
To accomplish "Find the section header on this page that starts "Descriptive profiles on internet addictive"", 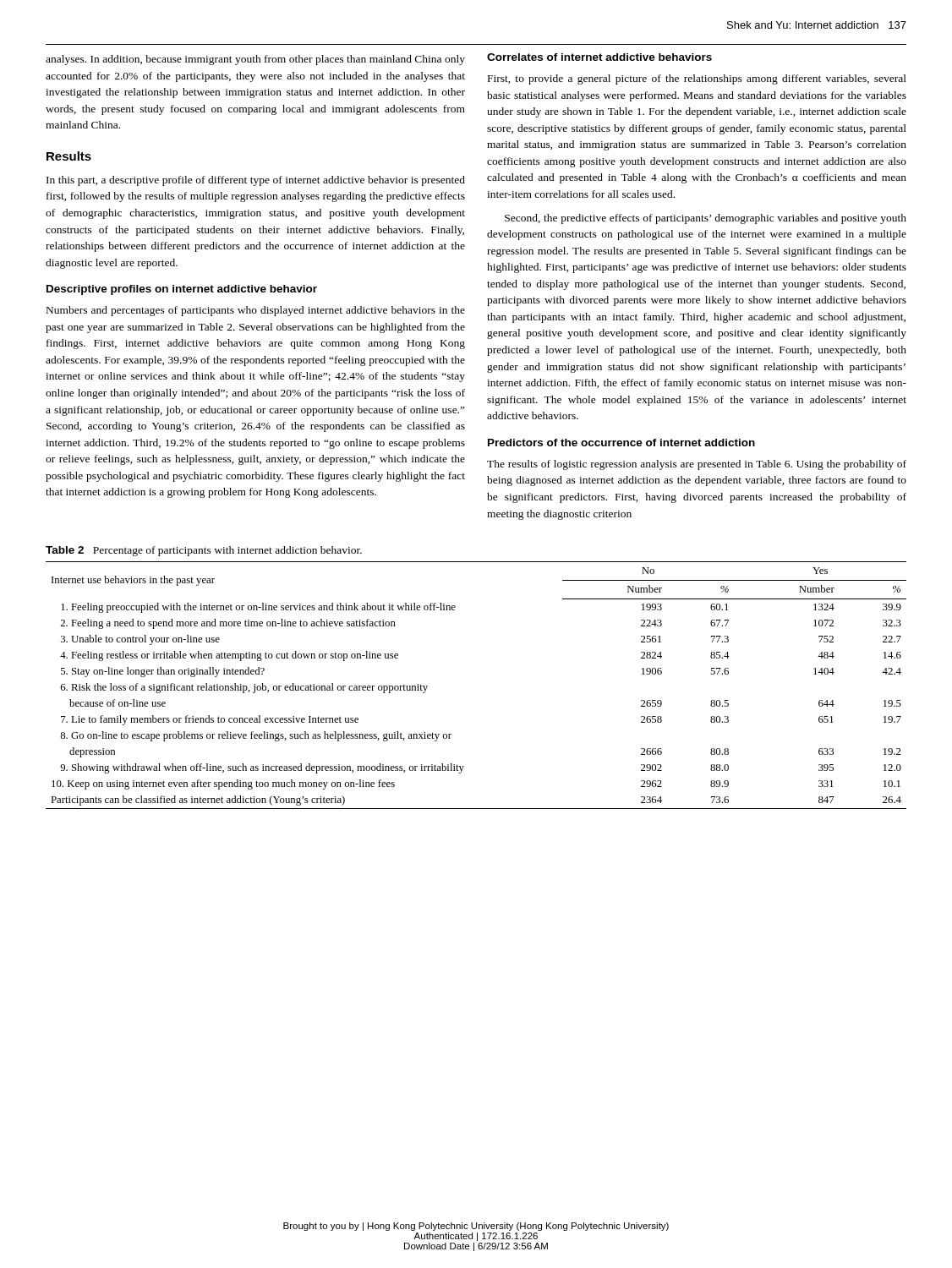I will [181, 289].
